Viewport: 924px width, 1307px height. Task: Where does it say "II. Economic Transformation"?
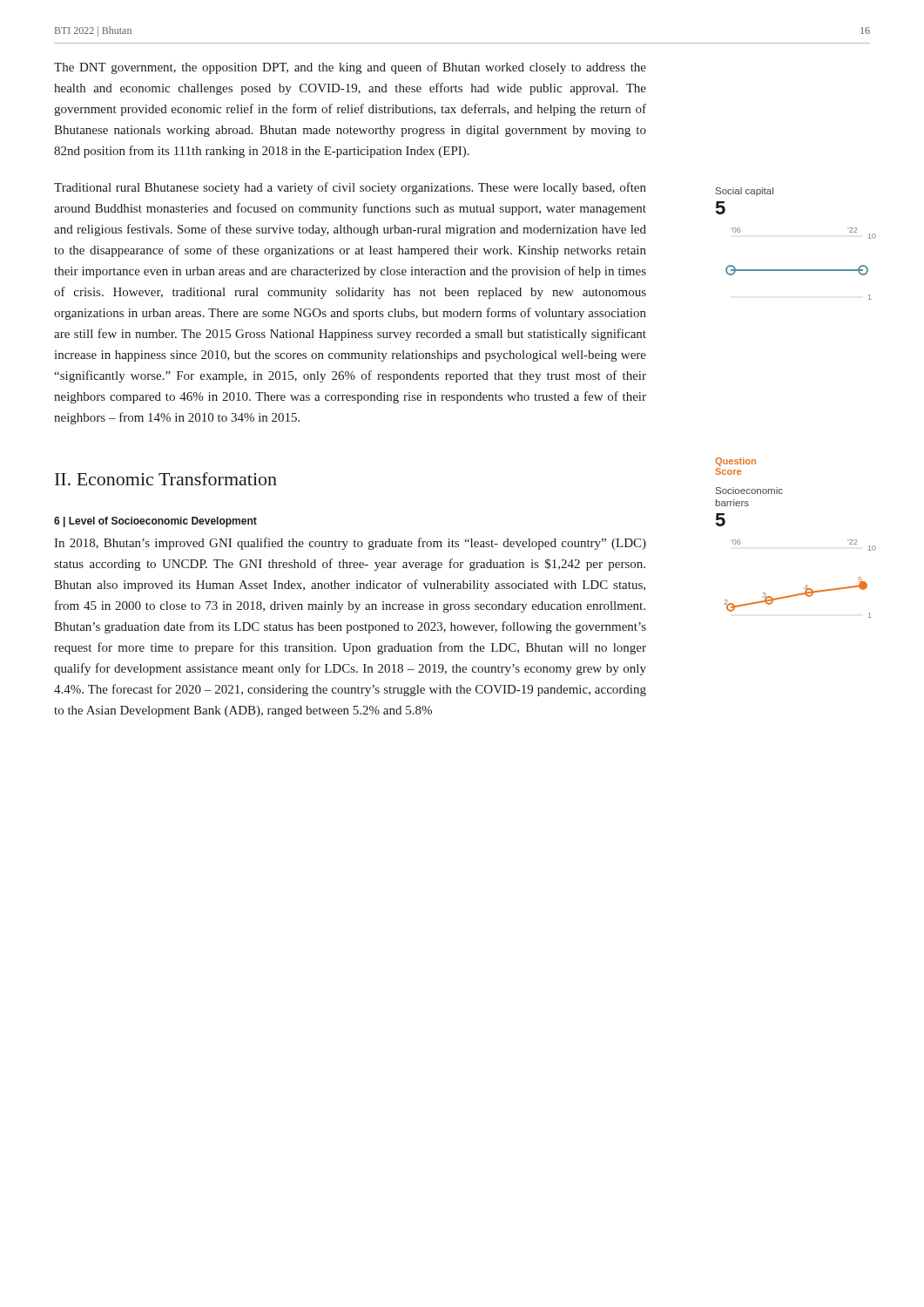pyautogui.click(x=166, y=479)
